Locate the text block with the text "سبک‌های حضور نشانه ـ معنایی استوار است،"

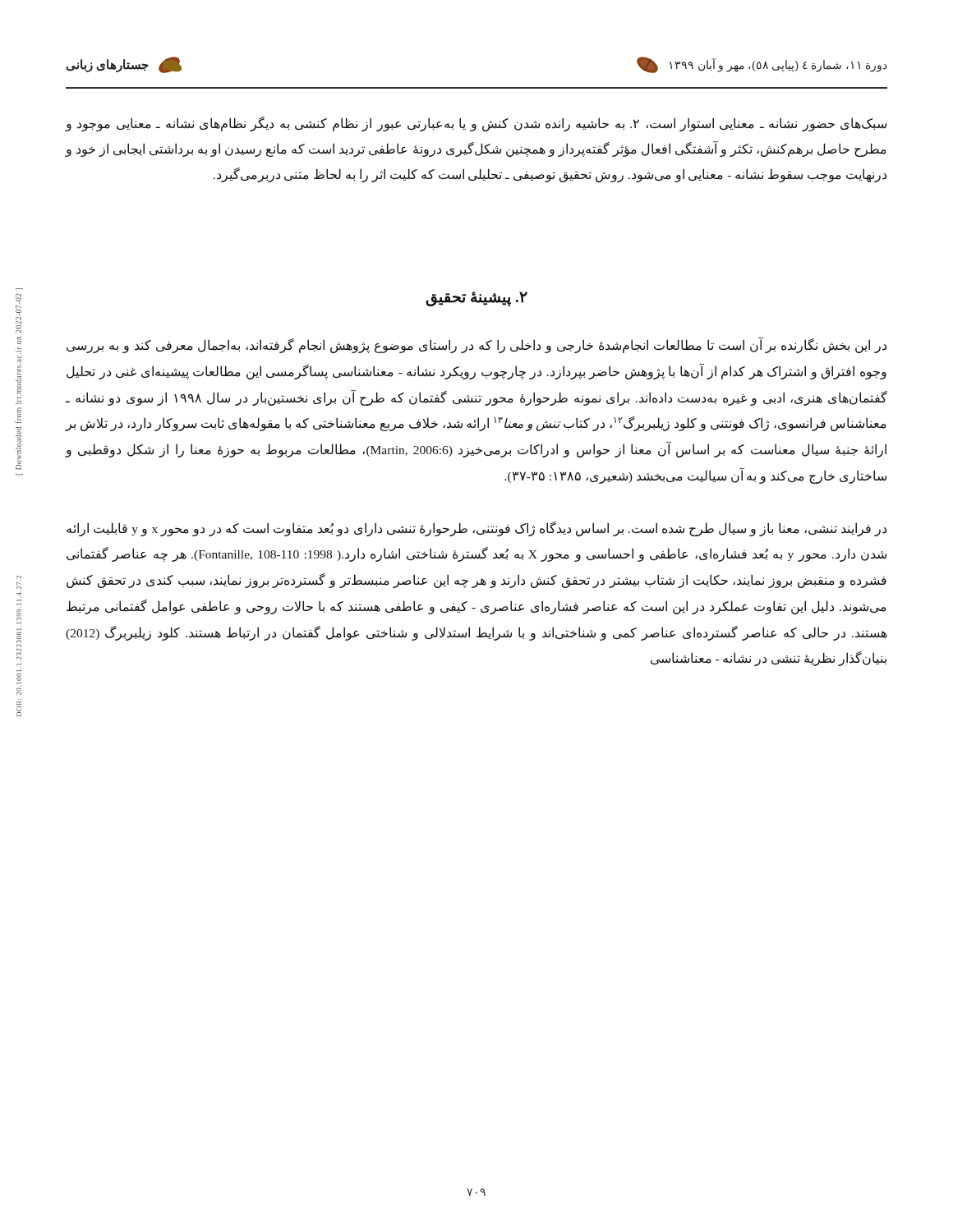point(476,149)
